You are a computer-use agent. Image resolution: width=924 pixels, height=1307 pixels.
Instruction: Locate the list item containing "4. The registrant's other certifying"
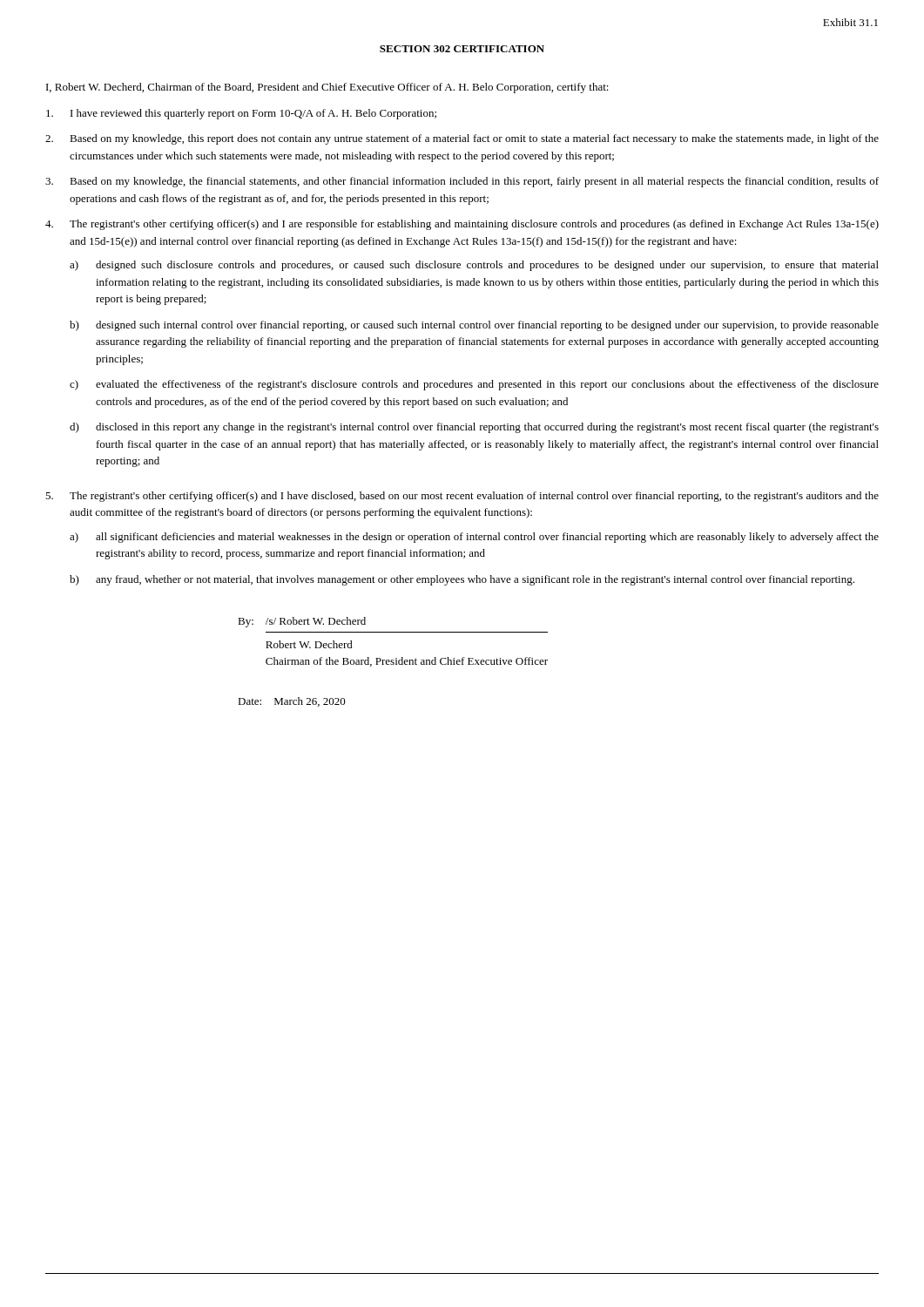pos(462,347)
